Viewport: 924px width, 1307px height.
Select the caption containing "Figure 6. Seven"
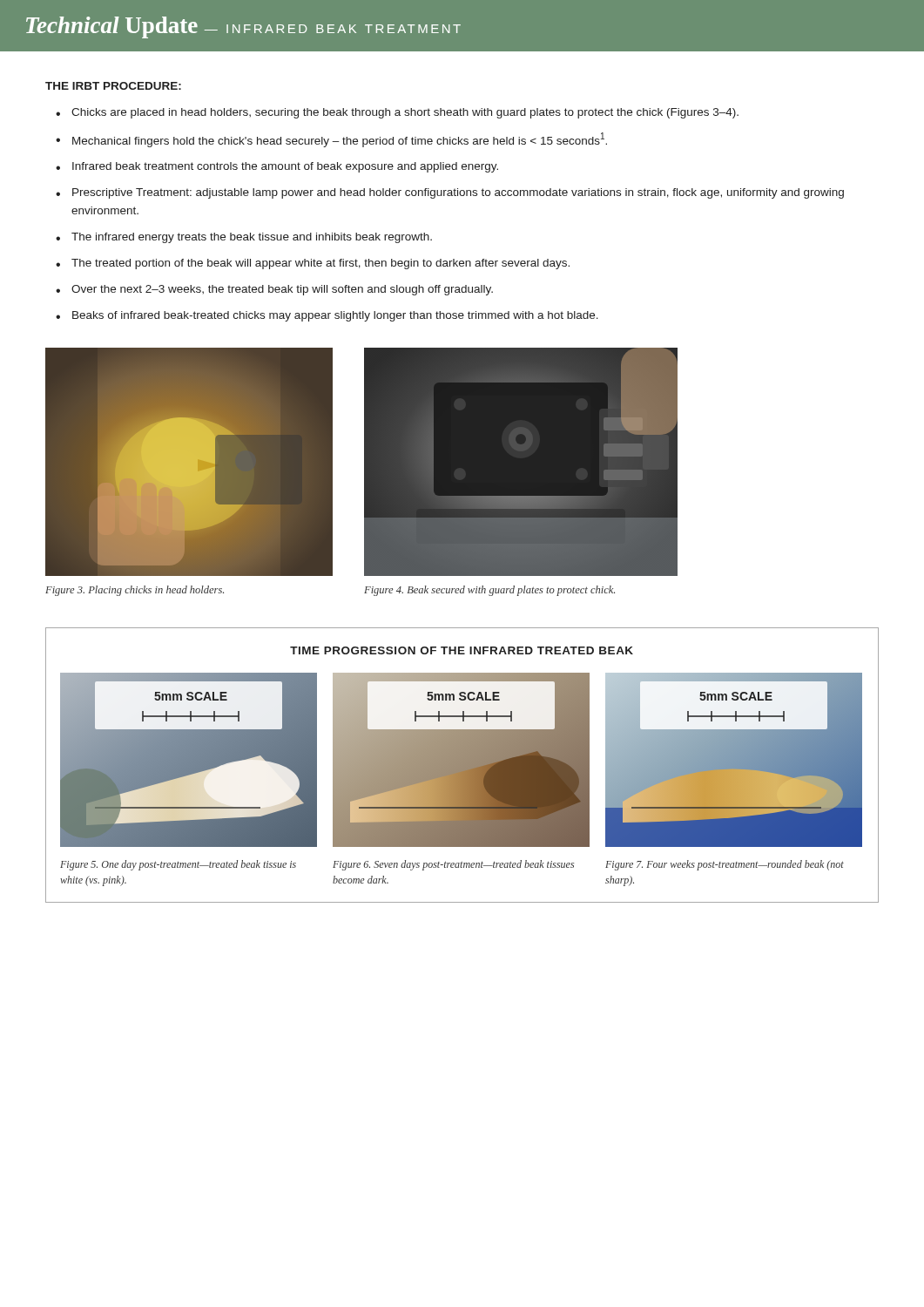454,872
